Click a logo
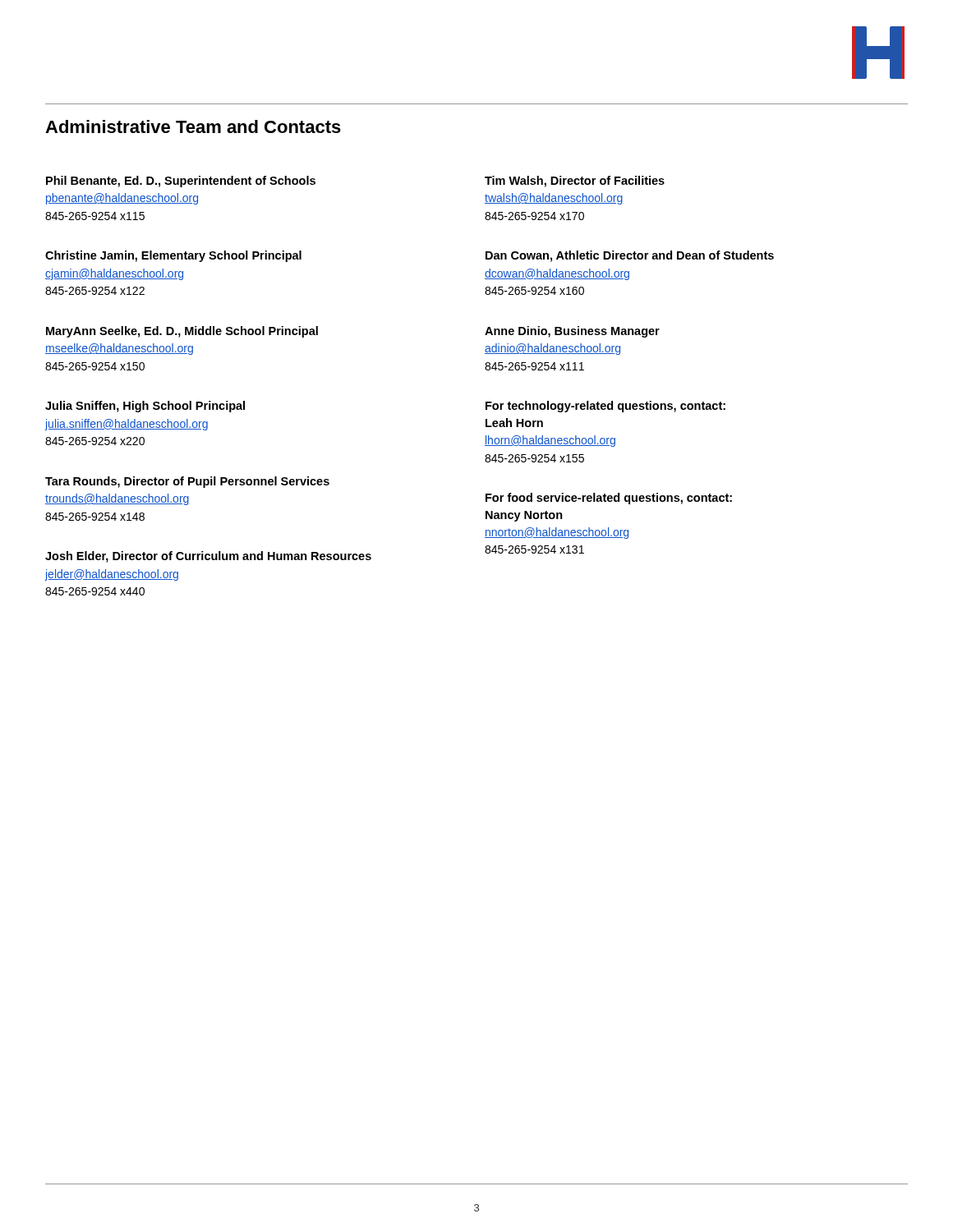Image resolution: width=953 pixels, height=1232 pixels. [x=878, y=54]
